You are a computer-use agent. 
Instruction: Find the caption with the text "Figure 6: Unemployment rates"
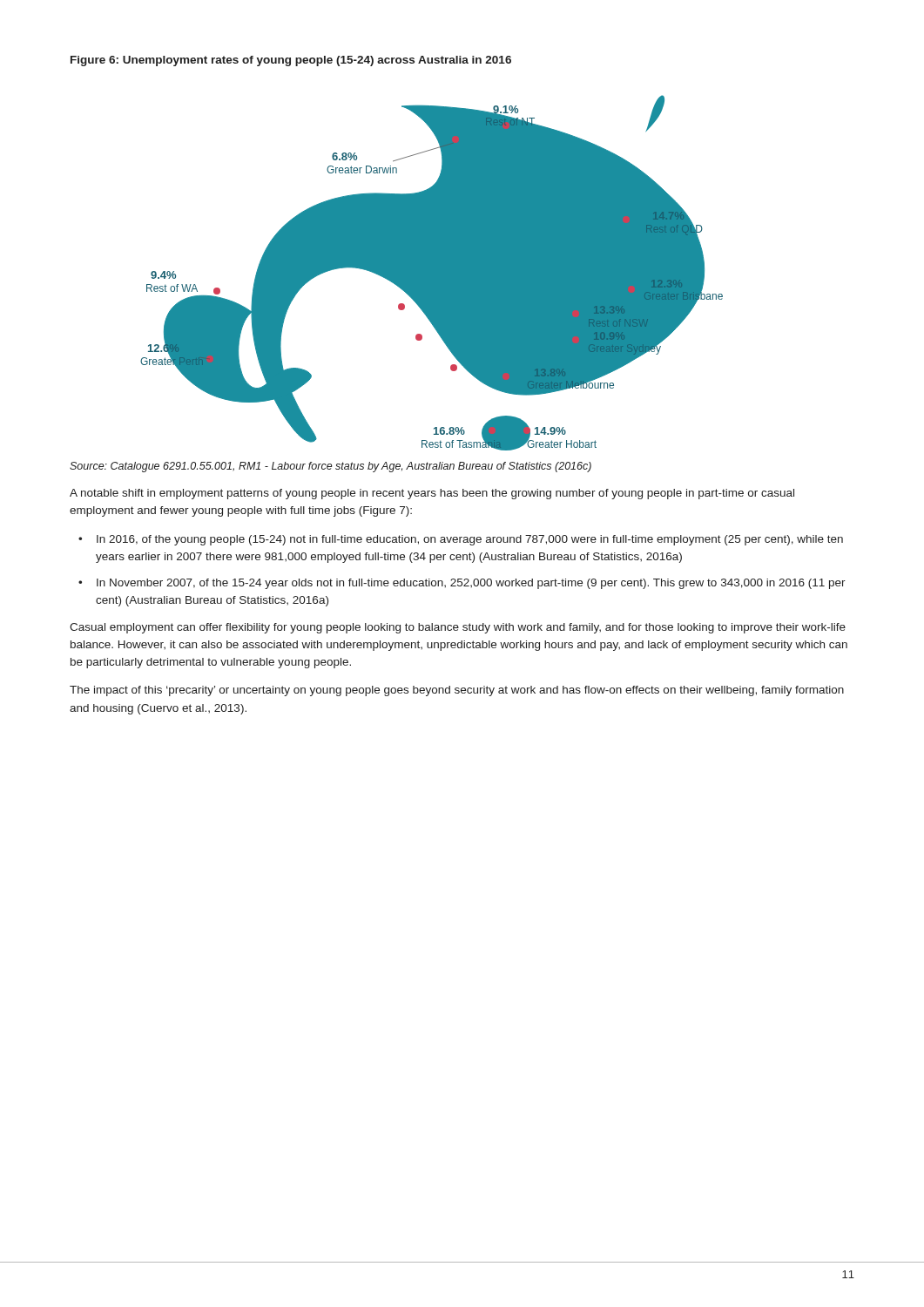coord(291,60)
